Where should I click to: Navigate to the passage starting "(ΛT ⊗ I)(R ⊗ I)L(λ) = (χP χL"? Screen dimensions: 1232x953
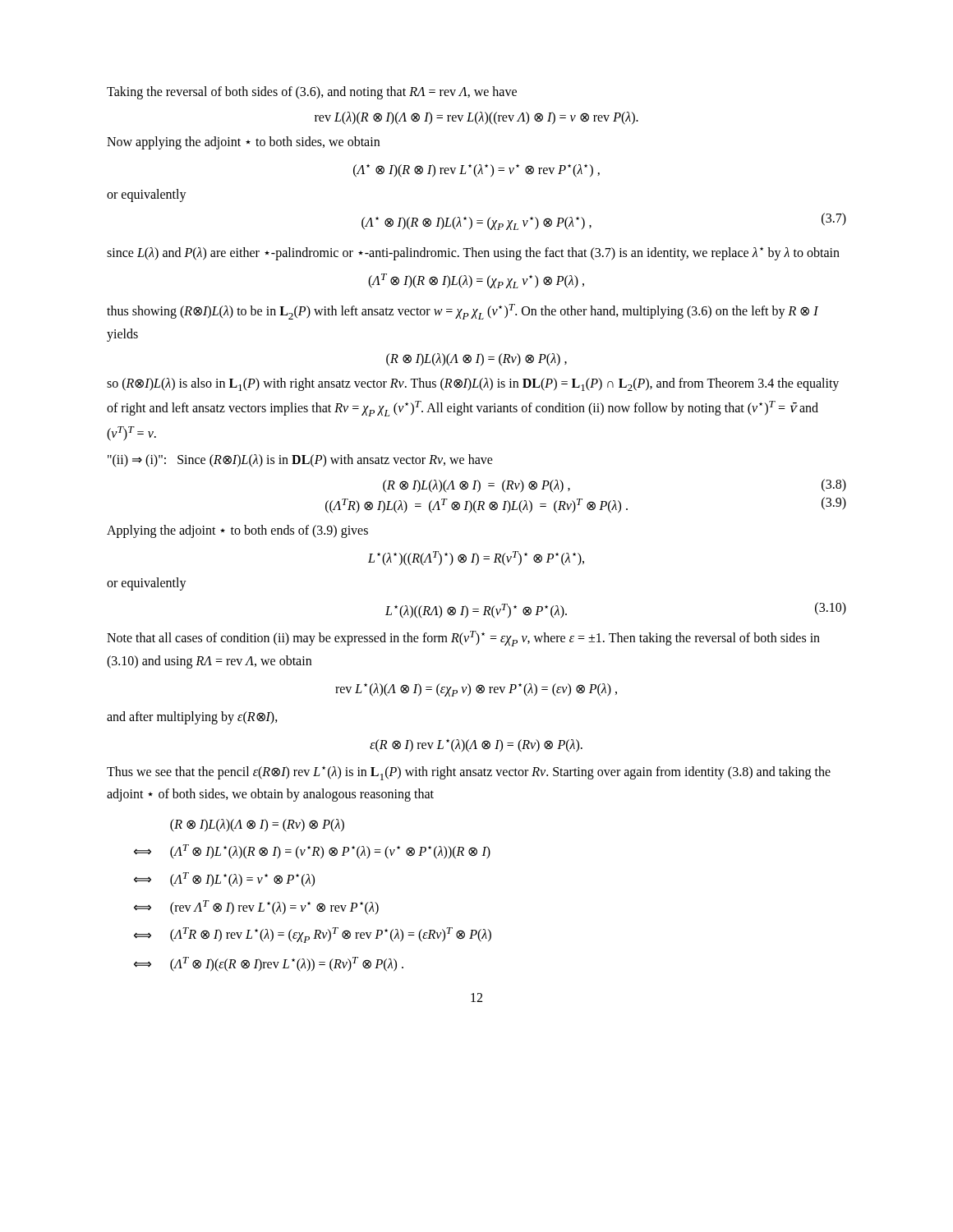(x=476, y=281)
